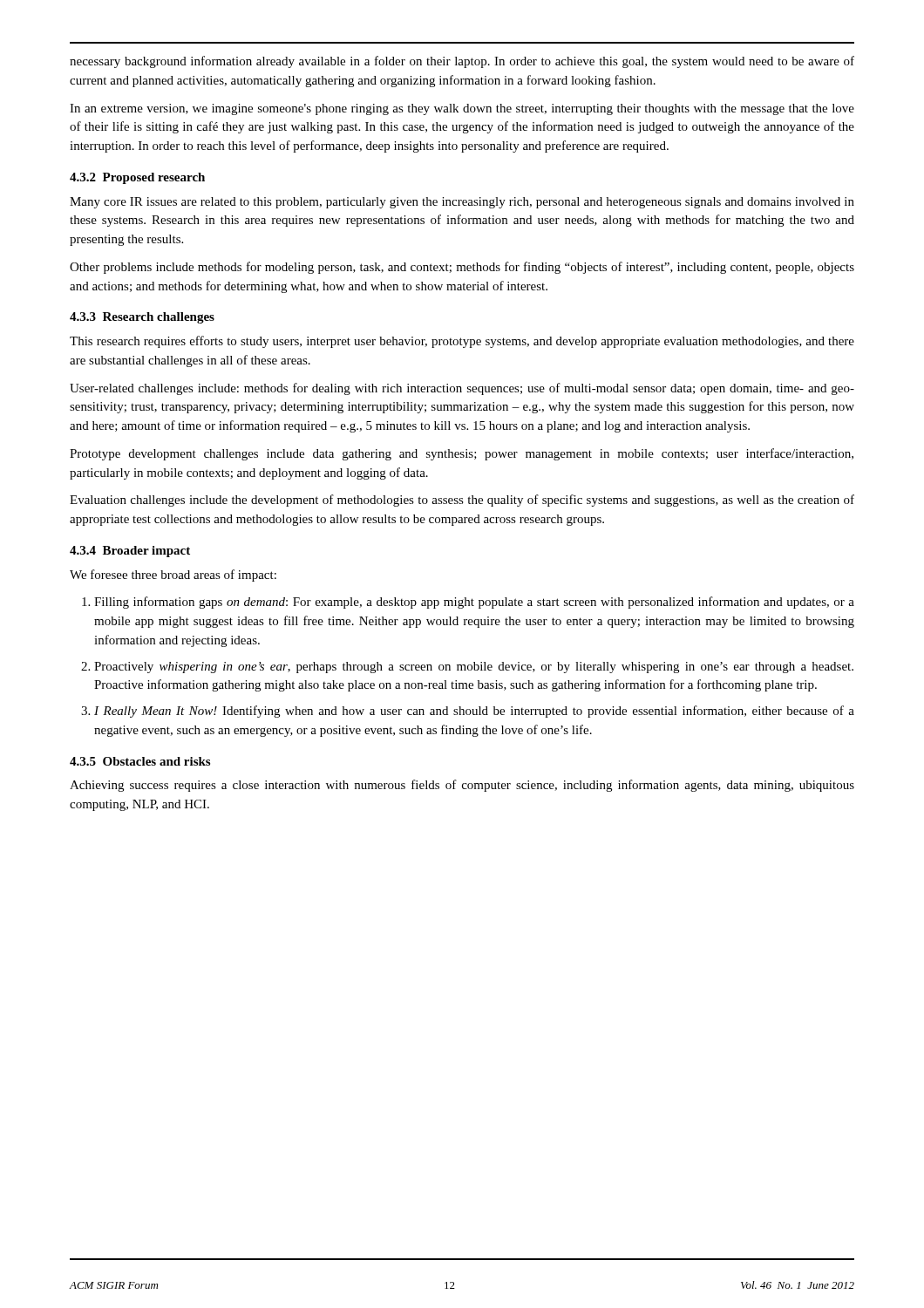Locate the block of text that opens with "necessary background information already available"

pos(462,71)
